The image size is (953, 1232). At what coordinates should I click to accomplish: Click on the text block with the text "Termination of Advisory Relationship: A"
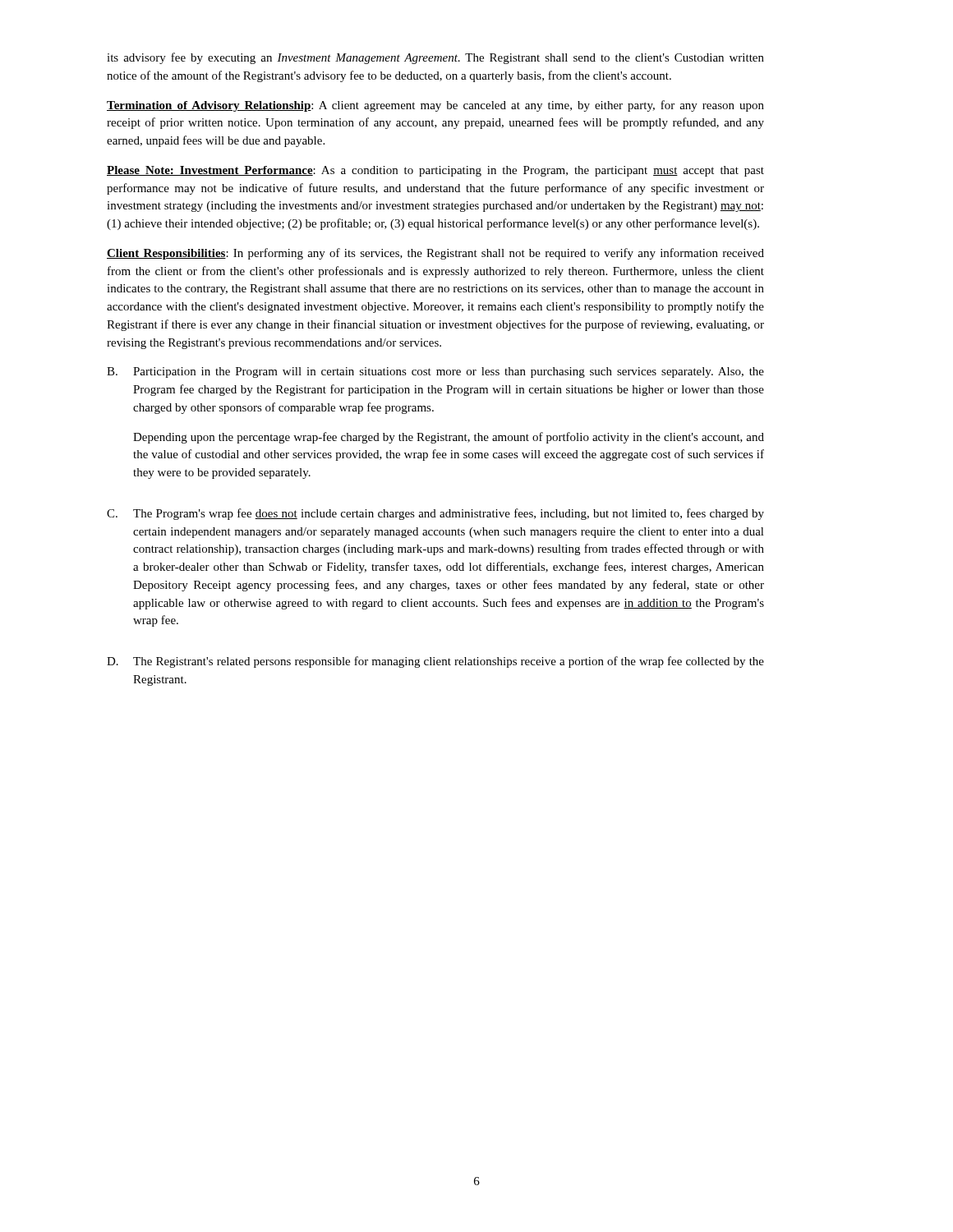click(x=435, y=123)
